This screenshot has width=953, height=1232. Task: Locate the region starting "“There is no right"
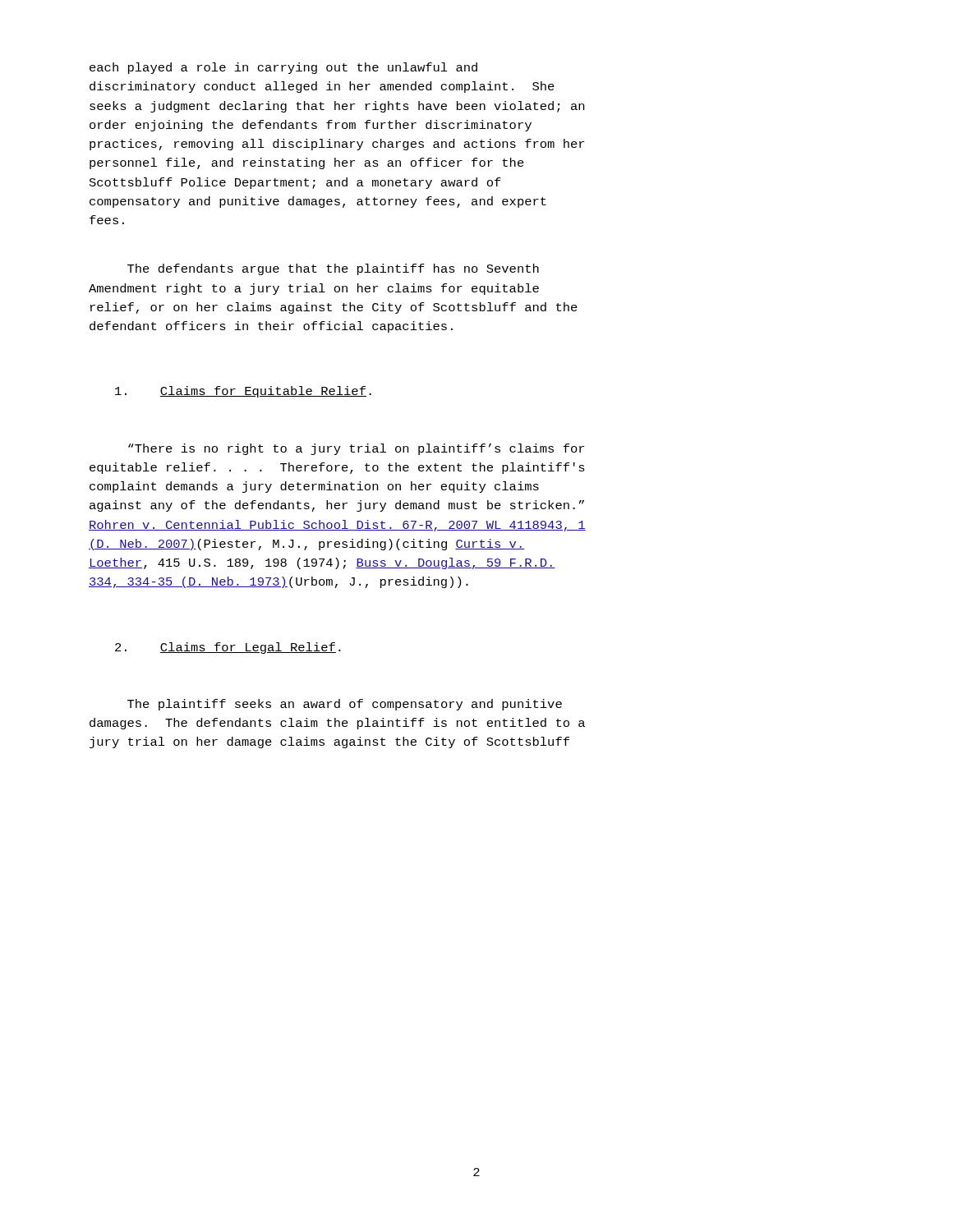(337, 516)
